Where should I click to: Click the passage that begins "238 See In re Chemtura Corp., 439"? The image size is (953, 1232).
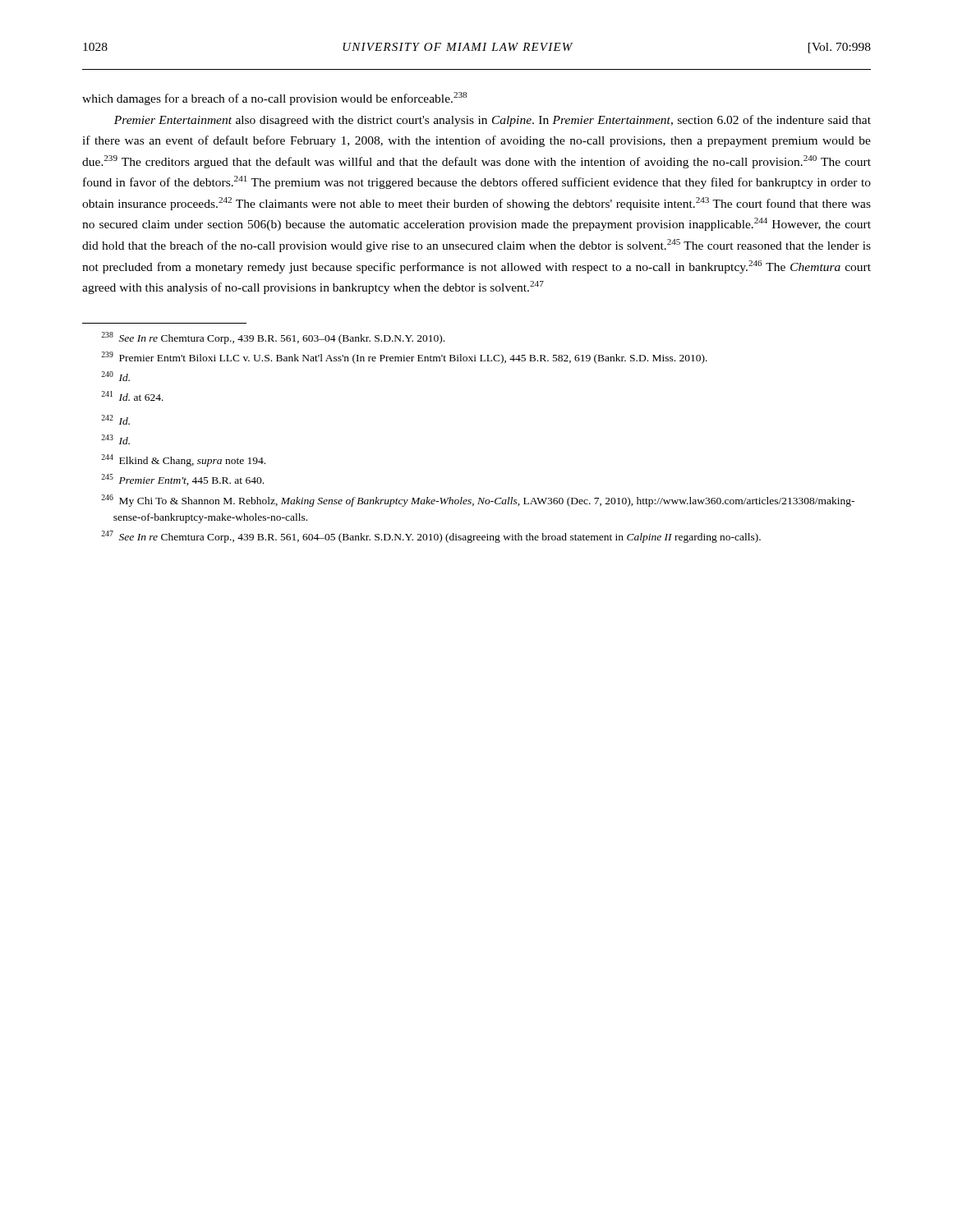pos(264,338)
